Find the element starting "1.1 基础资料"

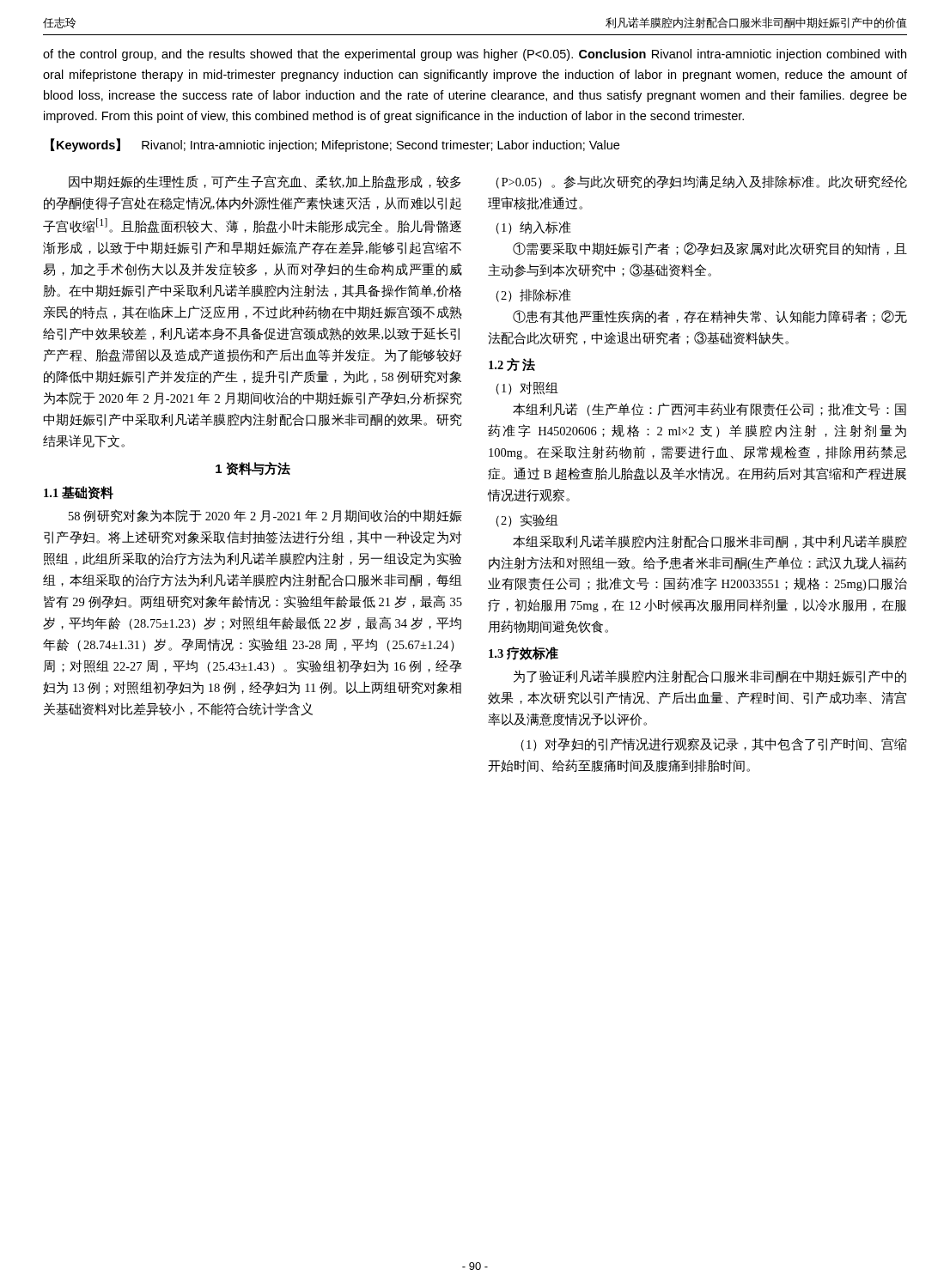(78, 493)
